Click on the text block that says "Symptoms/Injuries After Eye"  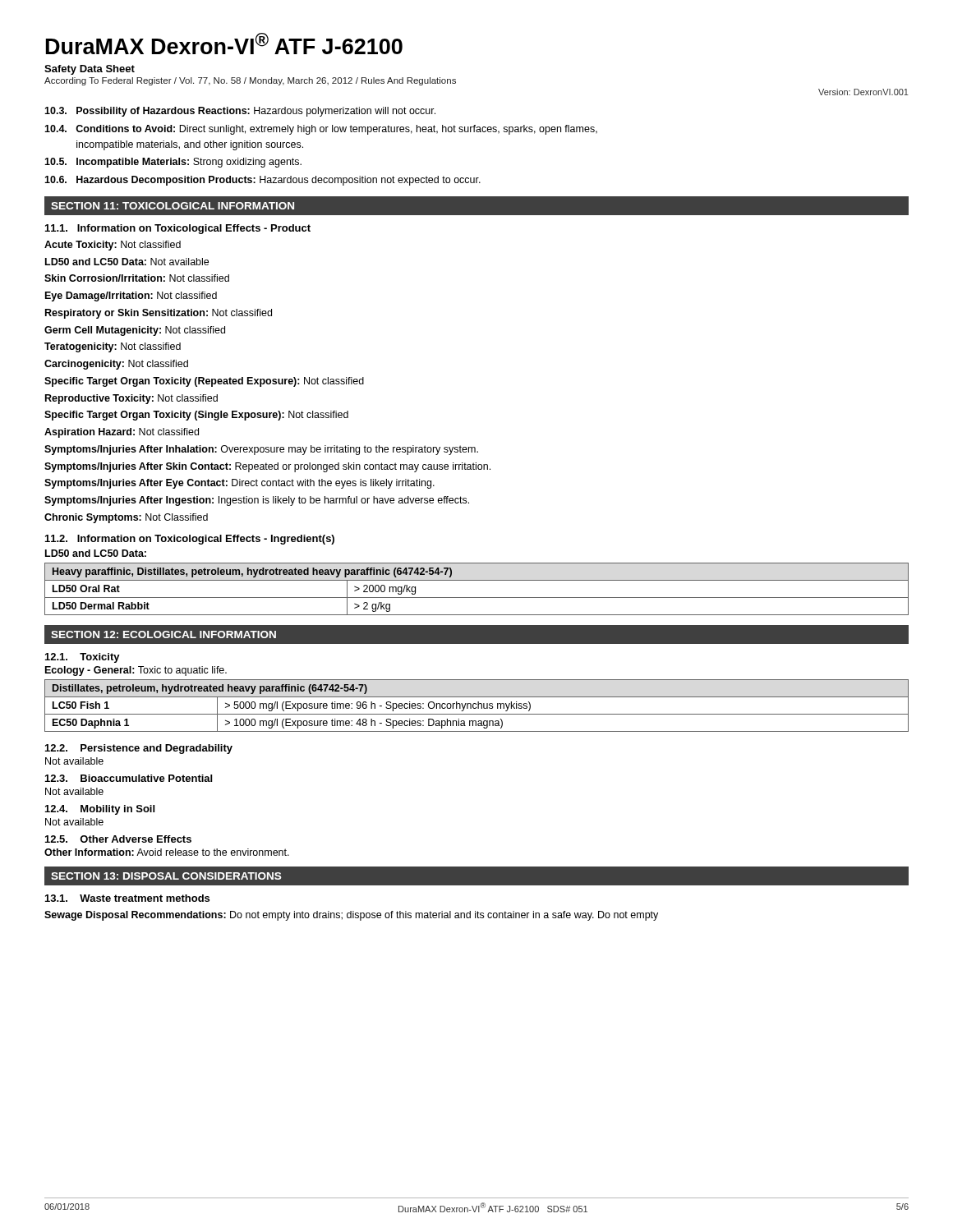(240, 483)
